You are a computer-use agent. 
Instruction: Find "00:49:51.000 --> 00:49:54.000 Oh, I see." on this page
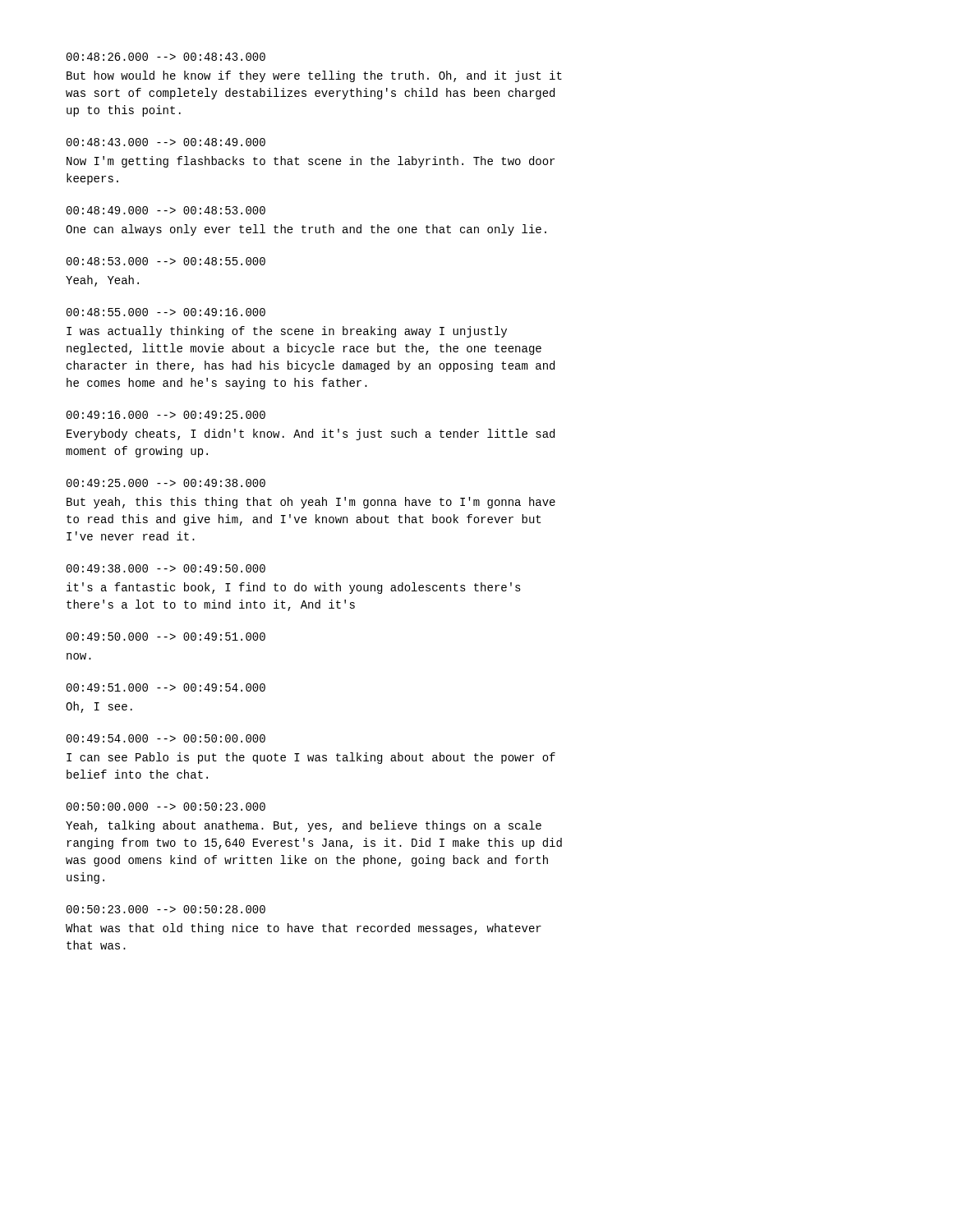166,687
